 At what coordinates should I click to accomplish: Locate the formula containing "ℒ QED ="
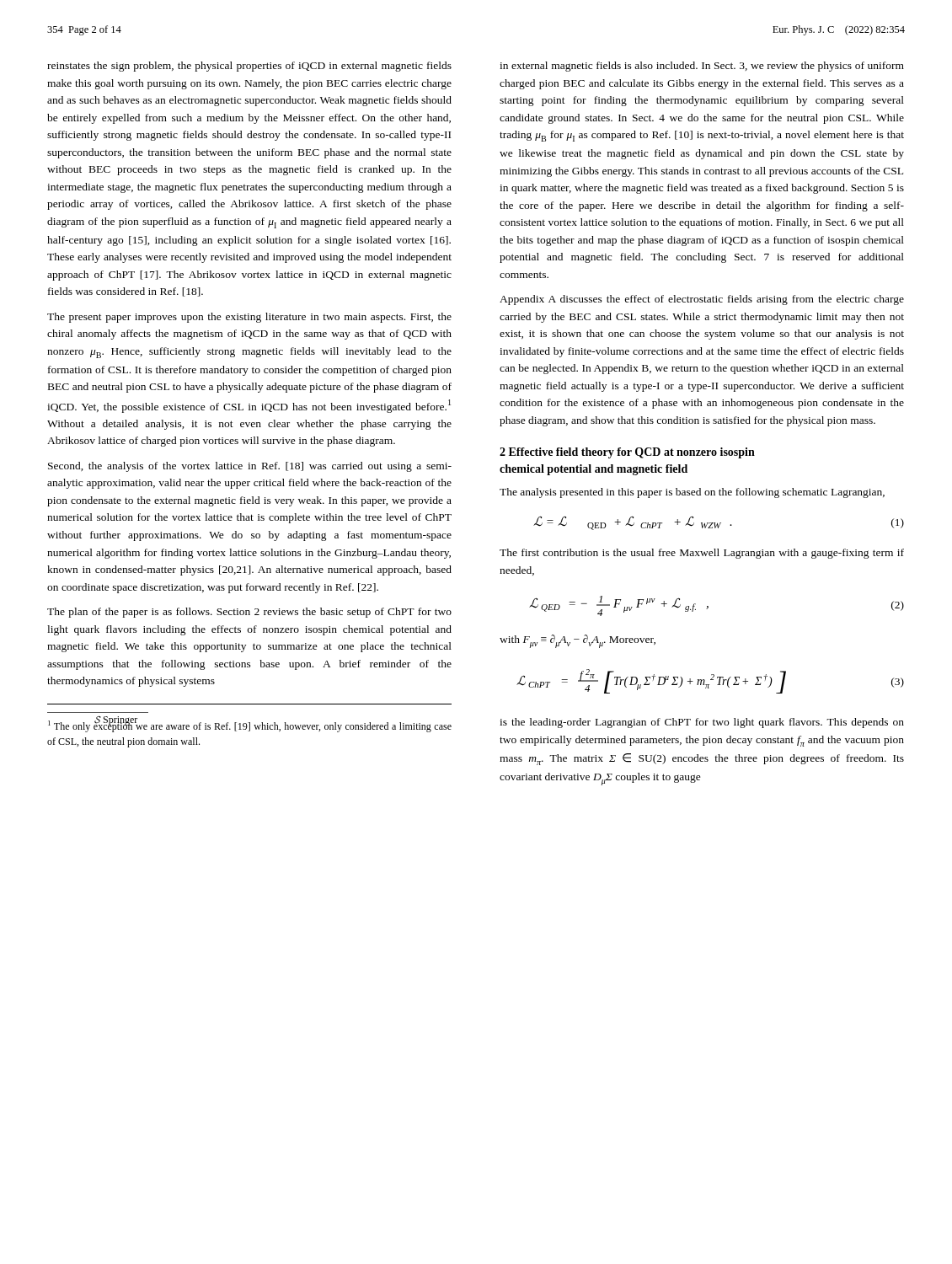702,605
